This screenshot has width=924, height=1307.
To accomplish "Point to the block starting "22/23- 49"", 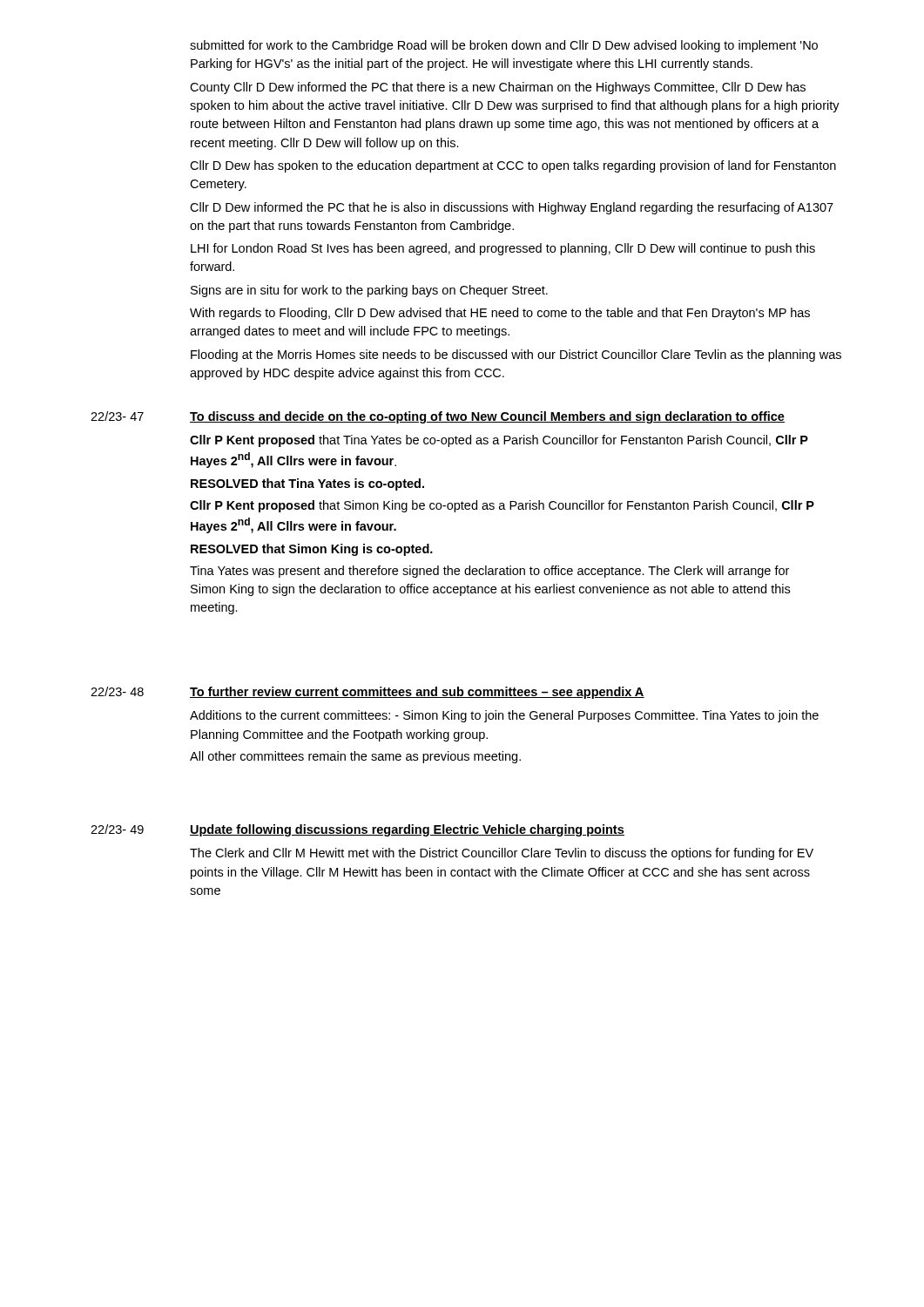I will (x=117, y=829).
